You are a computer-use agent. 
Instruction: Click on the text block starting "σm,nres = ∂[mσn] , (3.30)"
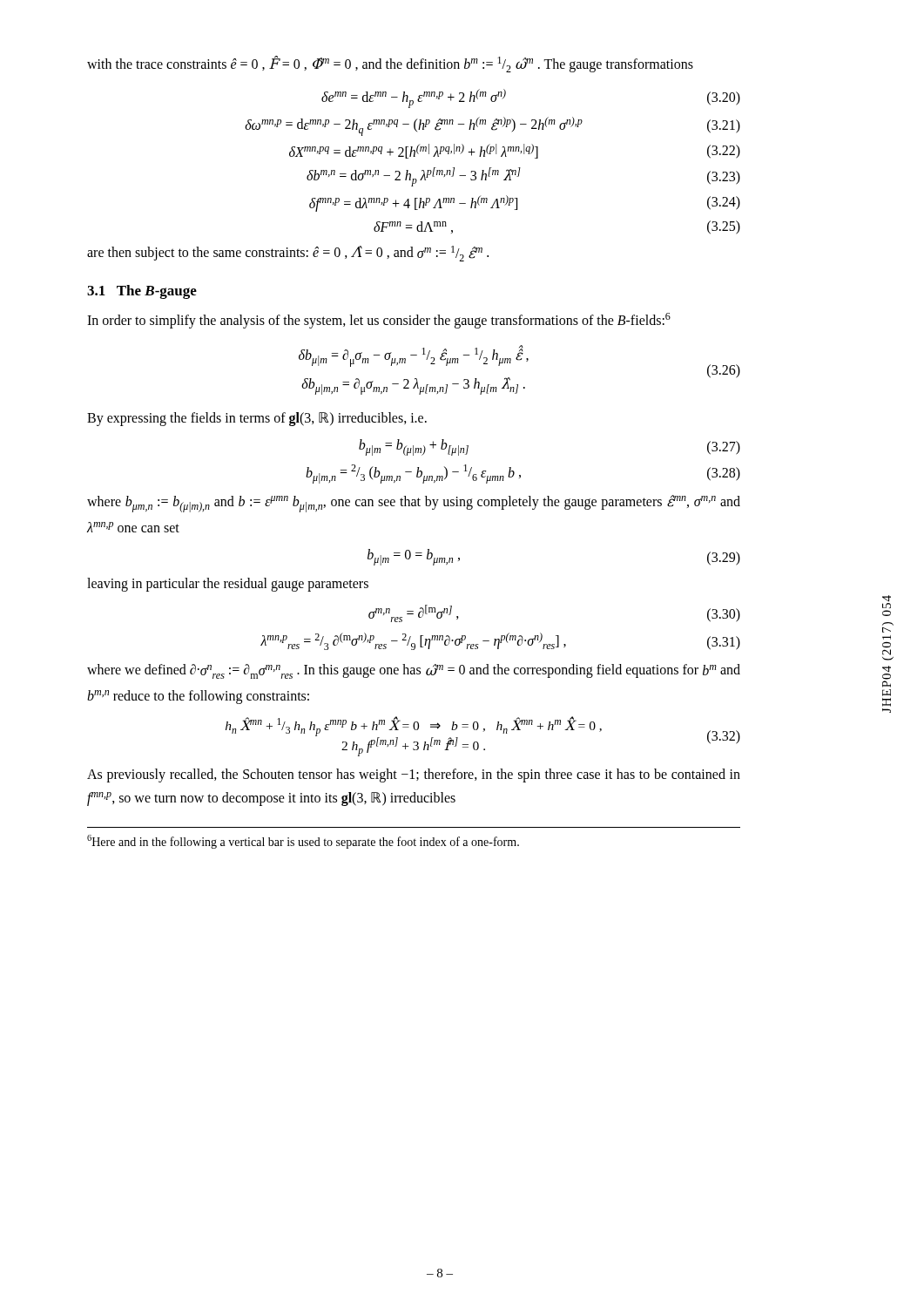coord(414,614)
